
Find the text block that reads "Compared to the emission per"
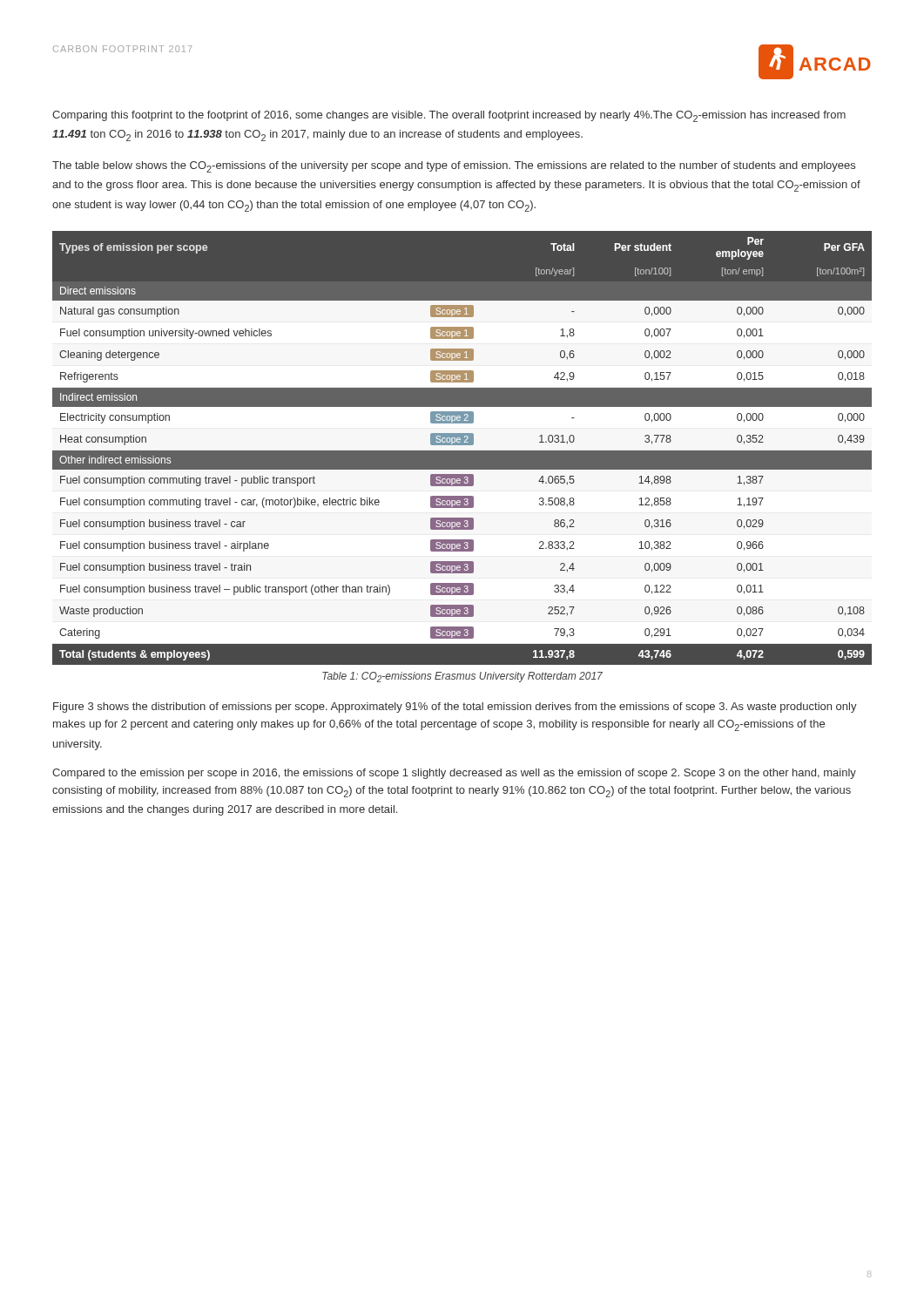454,791
